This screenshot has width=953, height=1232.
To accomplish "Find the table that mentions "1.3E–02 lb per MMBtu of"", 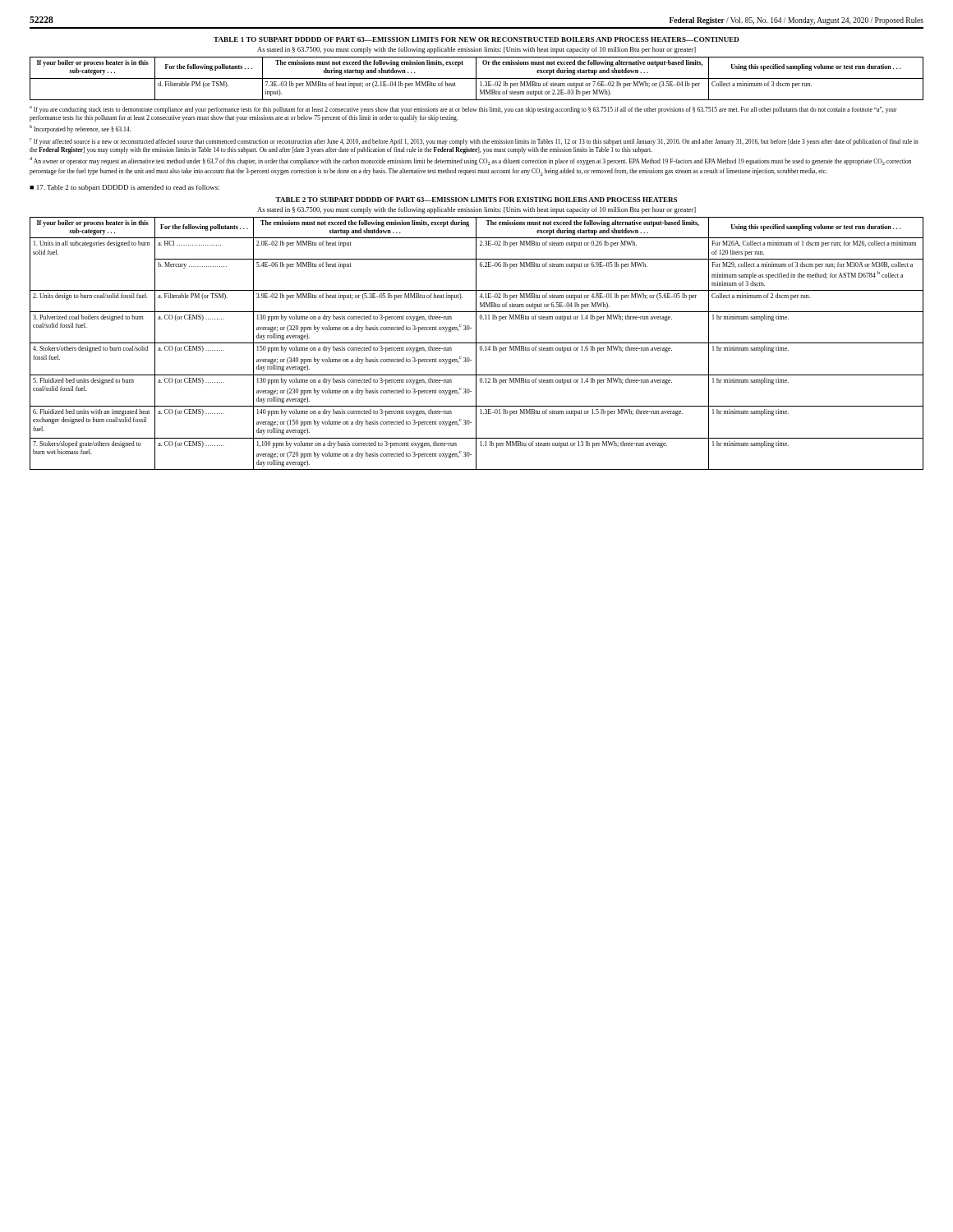I will coord(476,78).
